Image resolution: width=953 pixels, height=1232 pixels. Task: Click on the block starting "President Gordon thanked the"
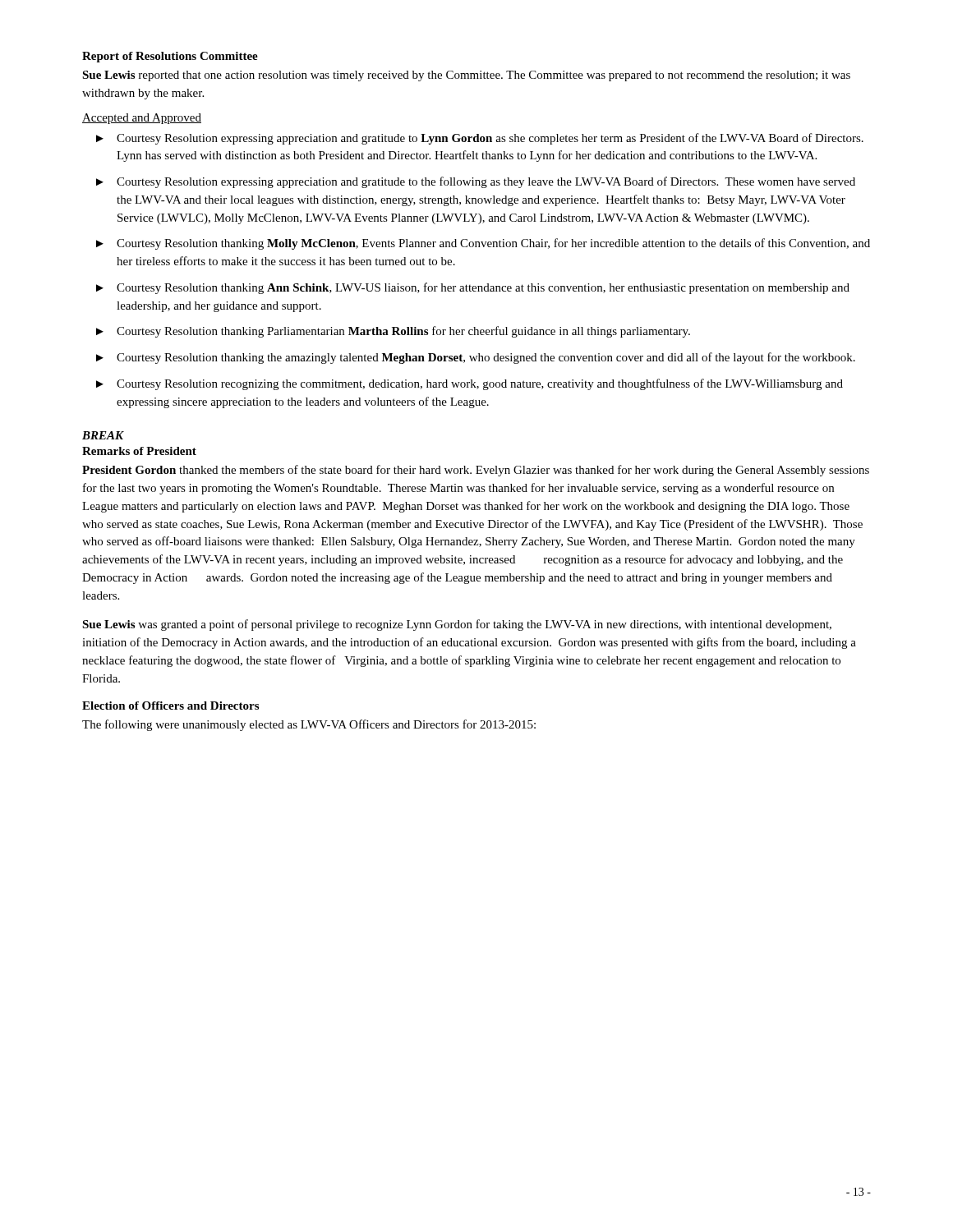[x=476, y=533]
